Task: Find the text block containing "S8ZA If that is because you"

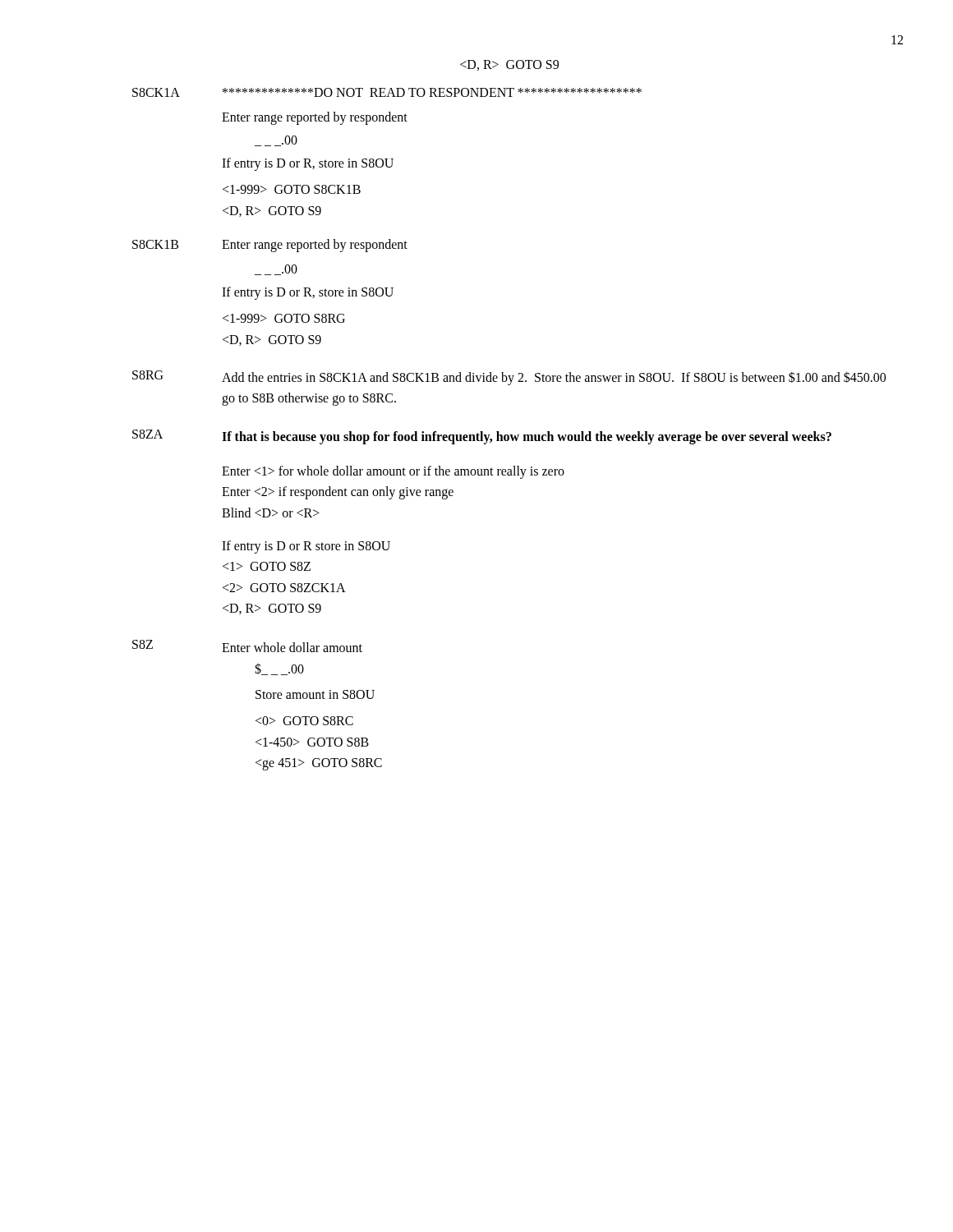Action: [x=509, y=437]
